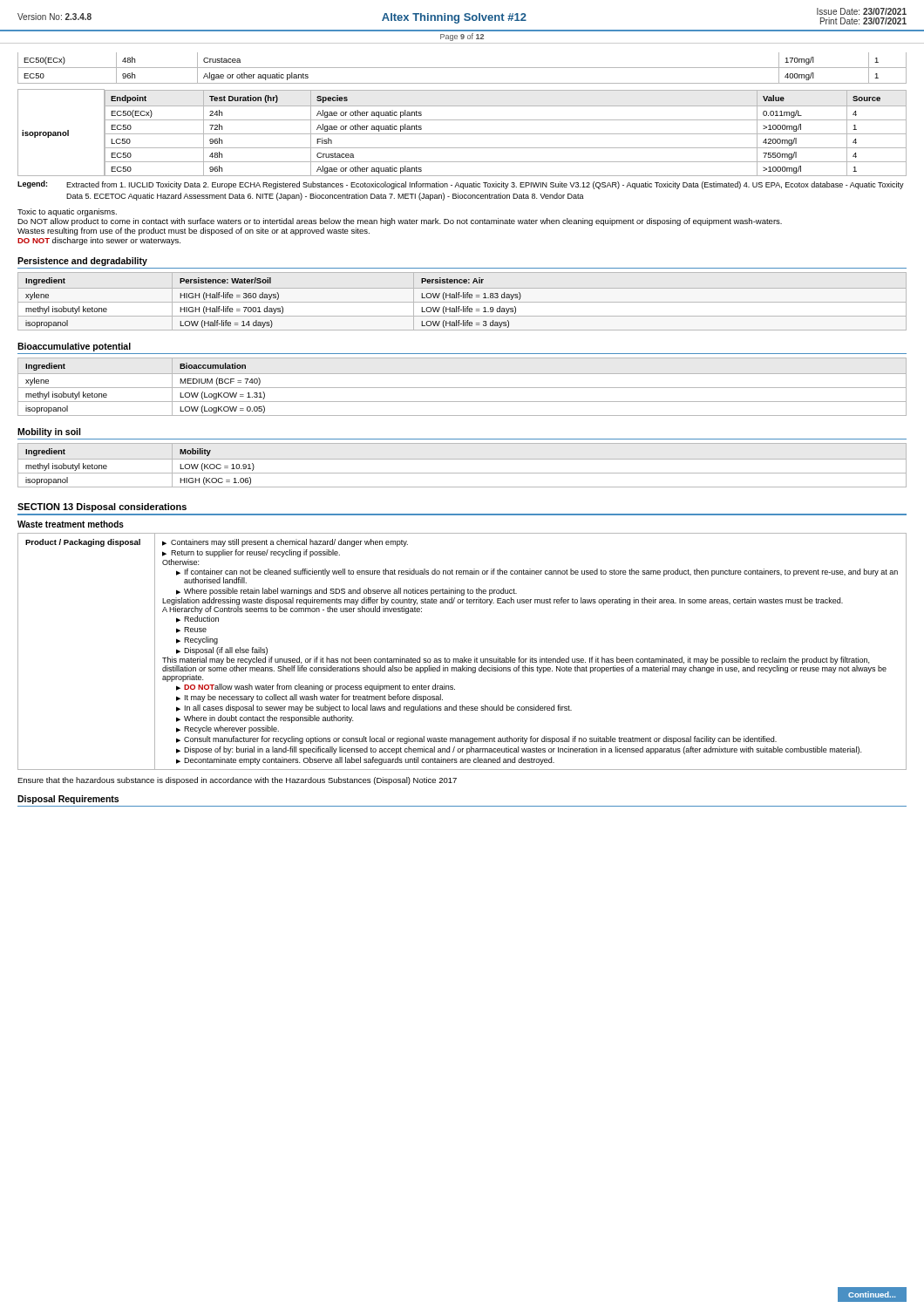Navigate to the text block starting "Mobility in soil"
The height and width of the screenshot is (1308, 924).
[x=49, y=432]
